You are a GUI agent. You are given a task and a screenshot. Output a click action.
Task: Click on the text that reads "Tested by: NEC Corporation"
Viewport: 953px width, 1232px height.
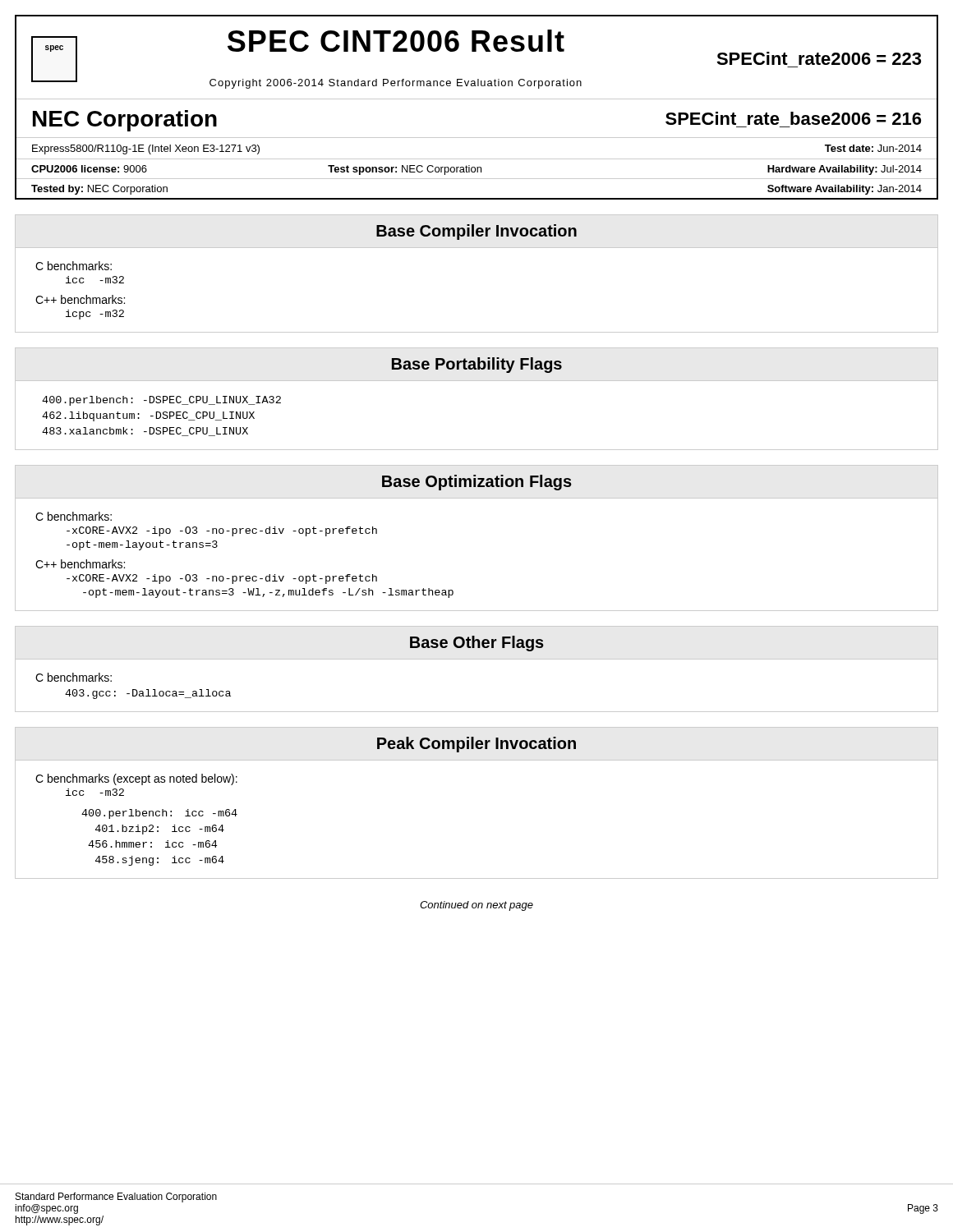pyautogui.click(x=100, y=188)
